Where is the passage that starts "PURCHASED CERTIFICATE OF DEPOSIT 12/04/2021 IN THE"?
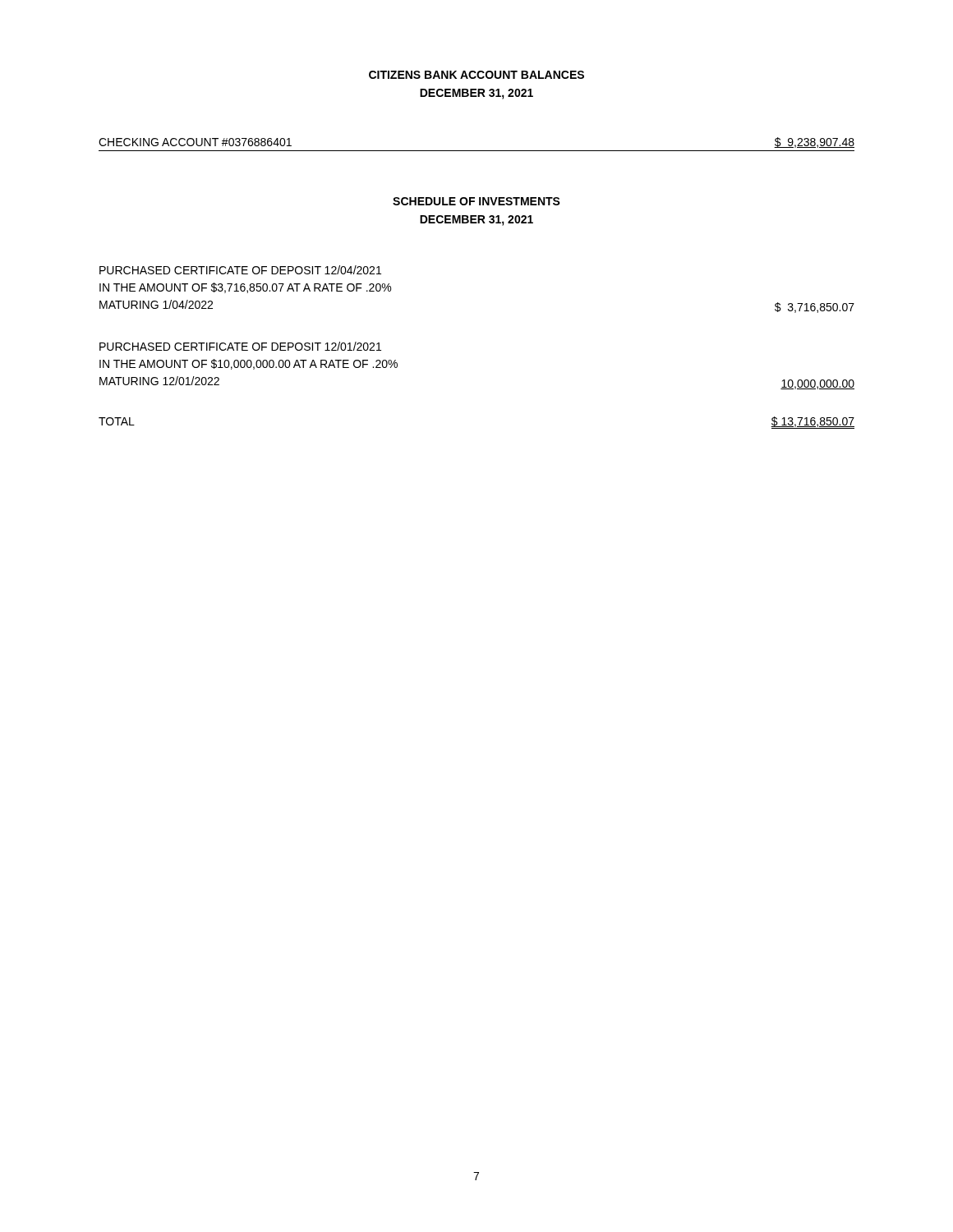Screen dimensions: 1232x953 tap(240, 270)
